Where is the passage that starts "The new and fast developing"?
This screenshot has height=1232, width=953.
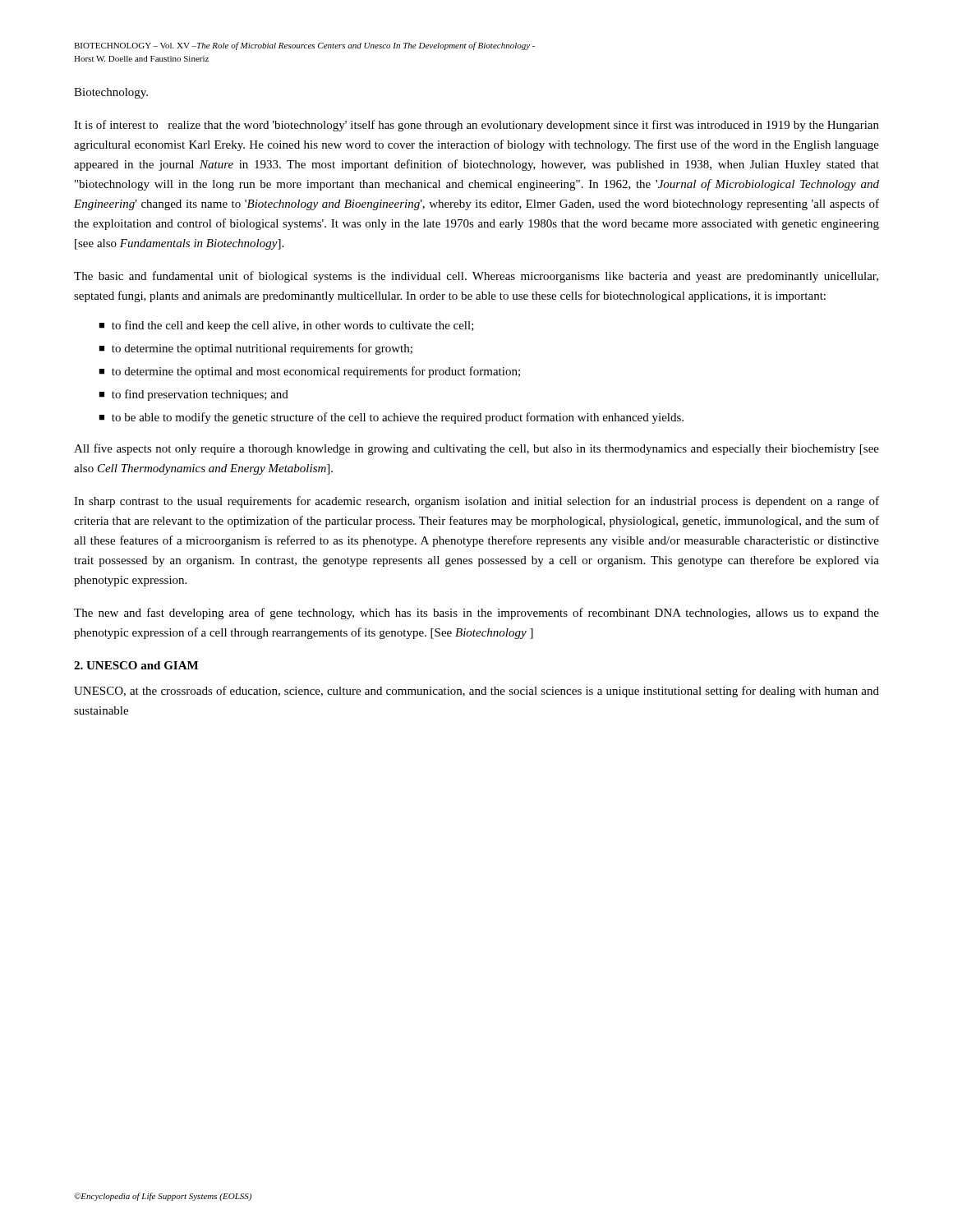click(476, 622)
